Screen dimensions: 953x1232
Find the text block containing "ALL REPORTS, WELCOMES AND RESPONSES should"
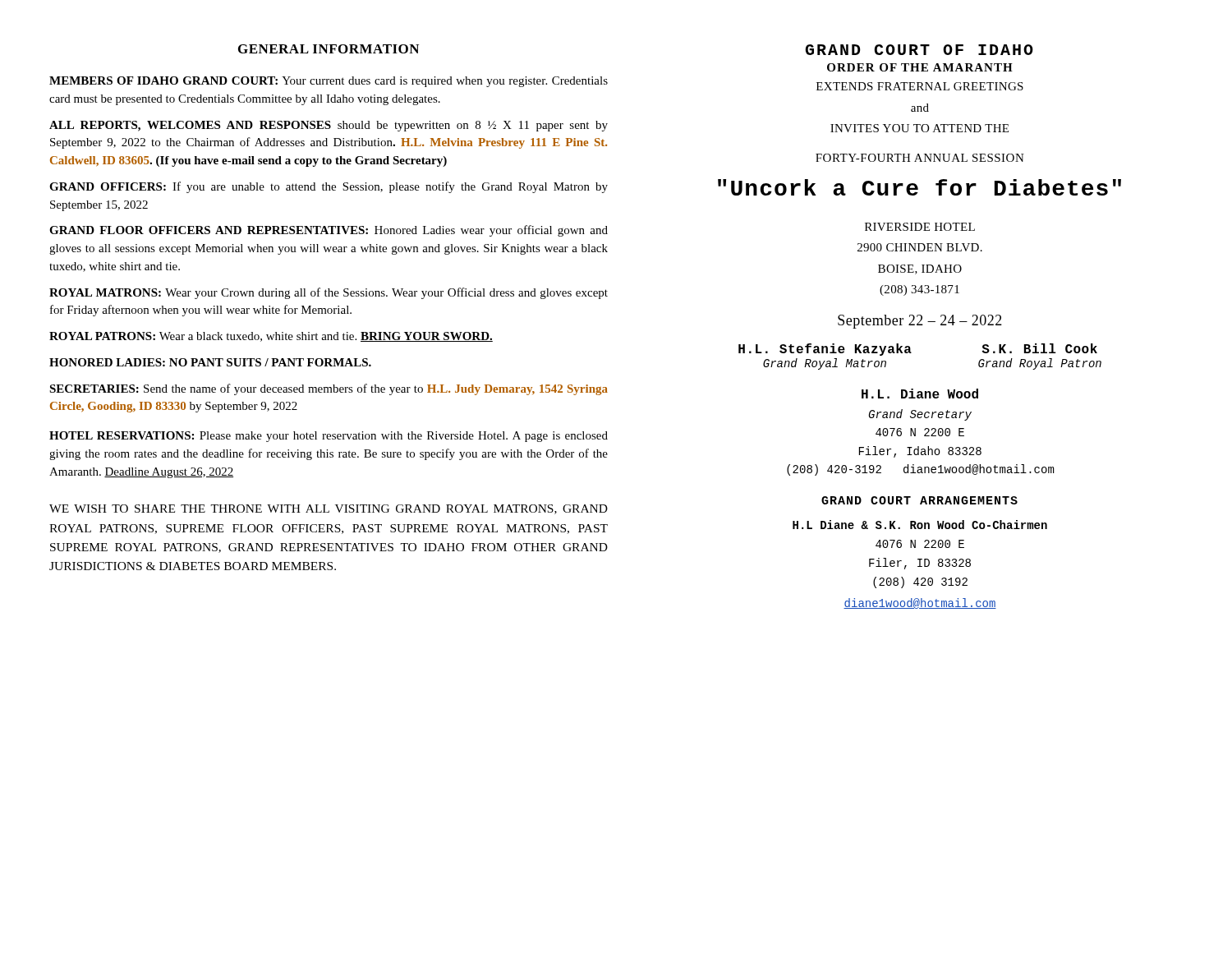tap(329, 142)
